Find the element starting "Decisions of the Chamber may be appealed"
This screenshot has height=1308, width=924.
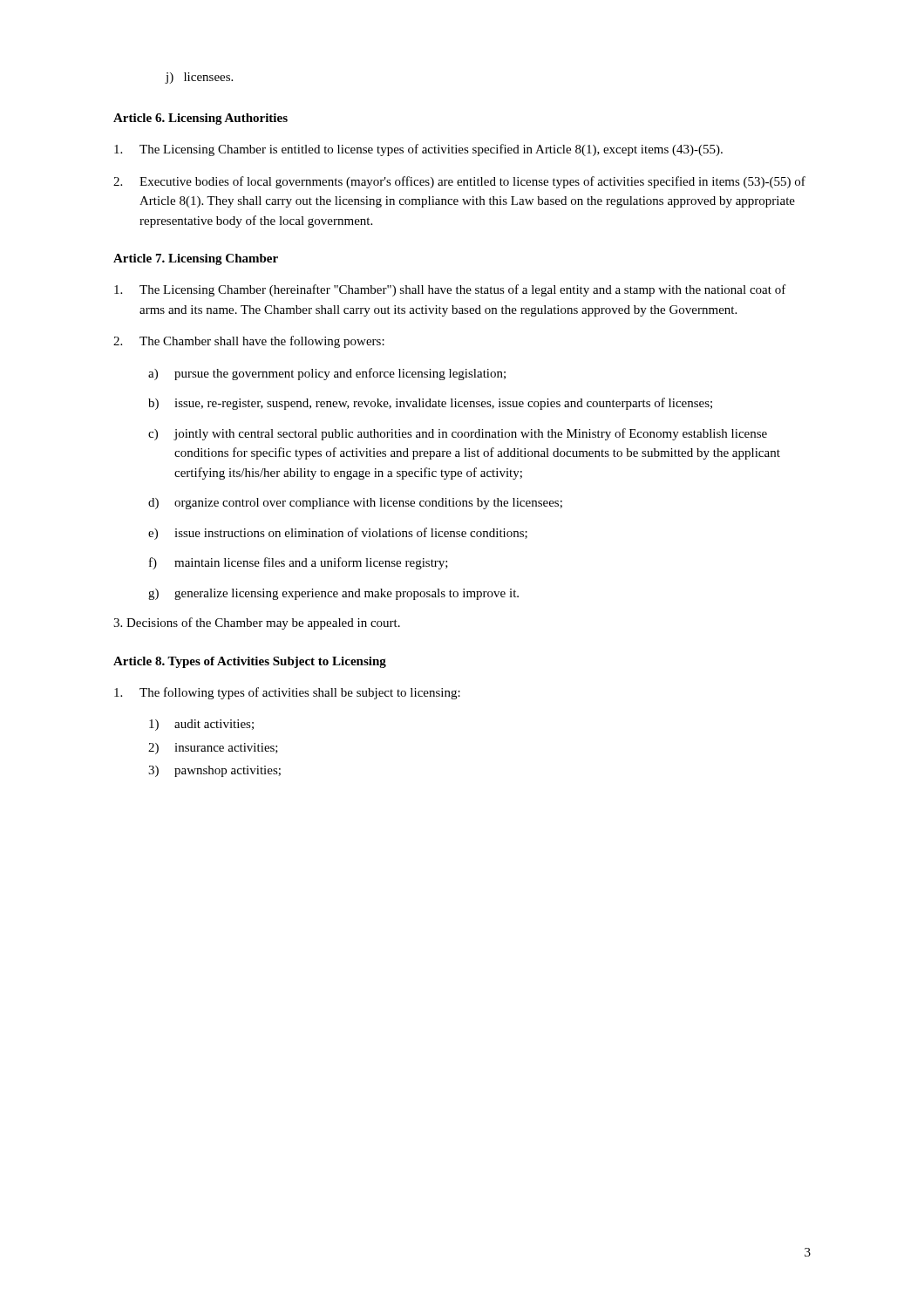(x=257, y=623)
